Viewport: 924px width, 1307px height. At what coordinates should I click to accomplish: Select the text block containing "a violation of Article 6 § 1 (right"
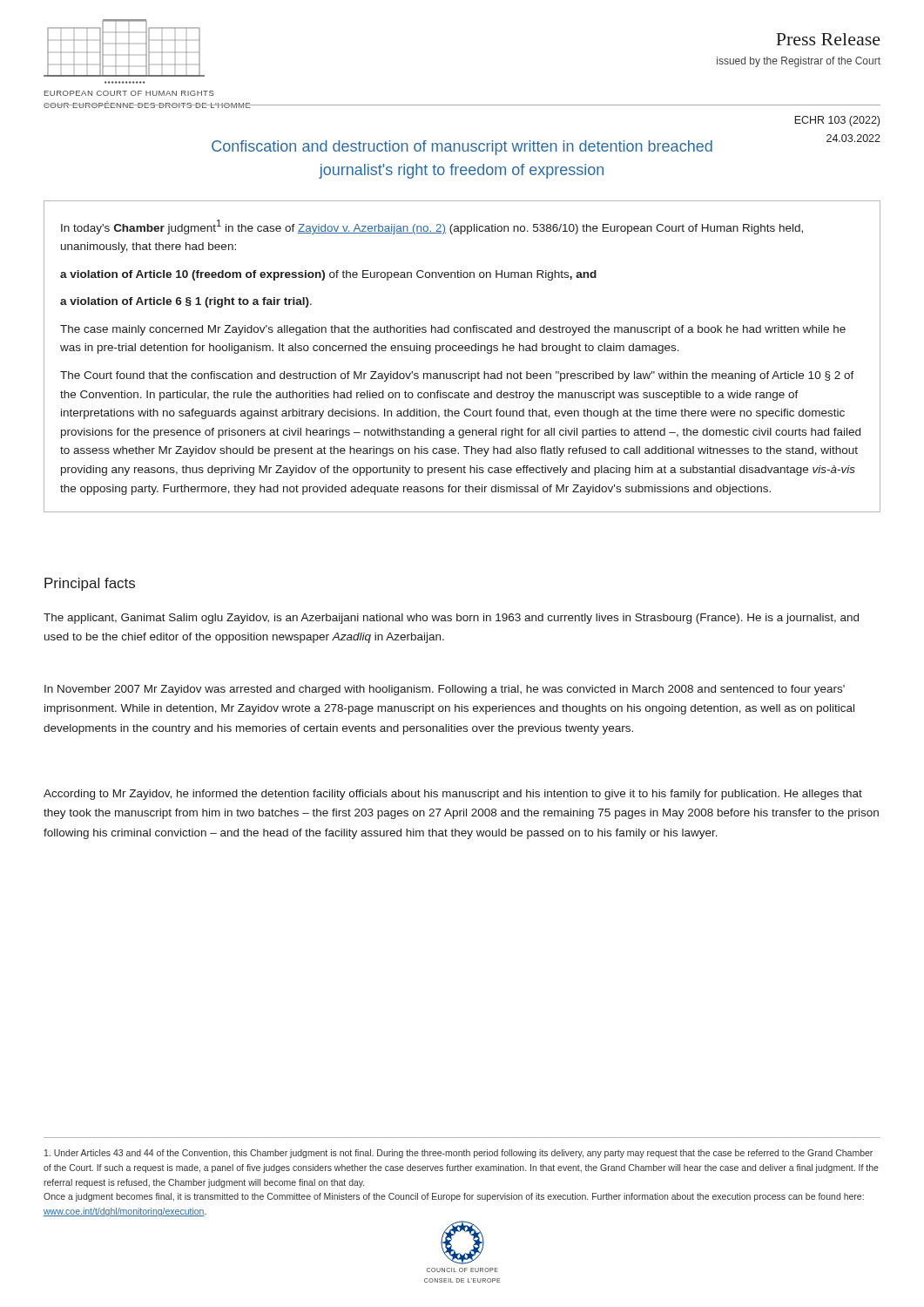pos(186,301)
